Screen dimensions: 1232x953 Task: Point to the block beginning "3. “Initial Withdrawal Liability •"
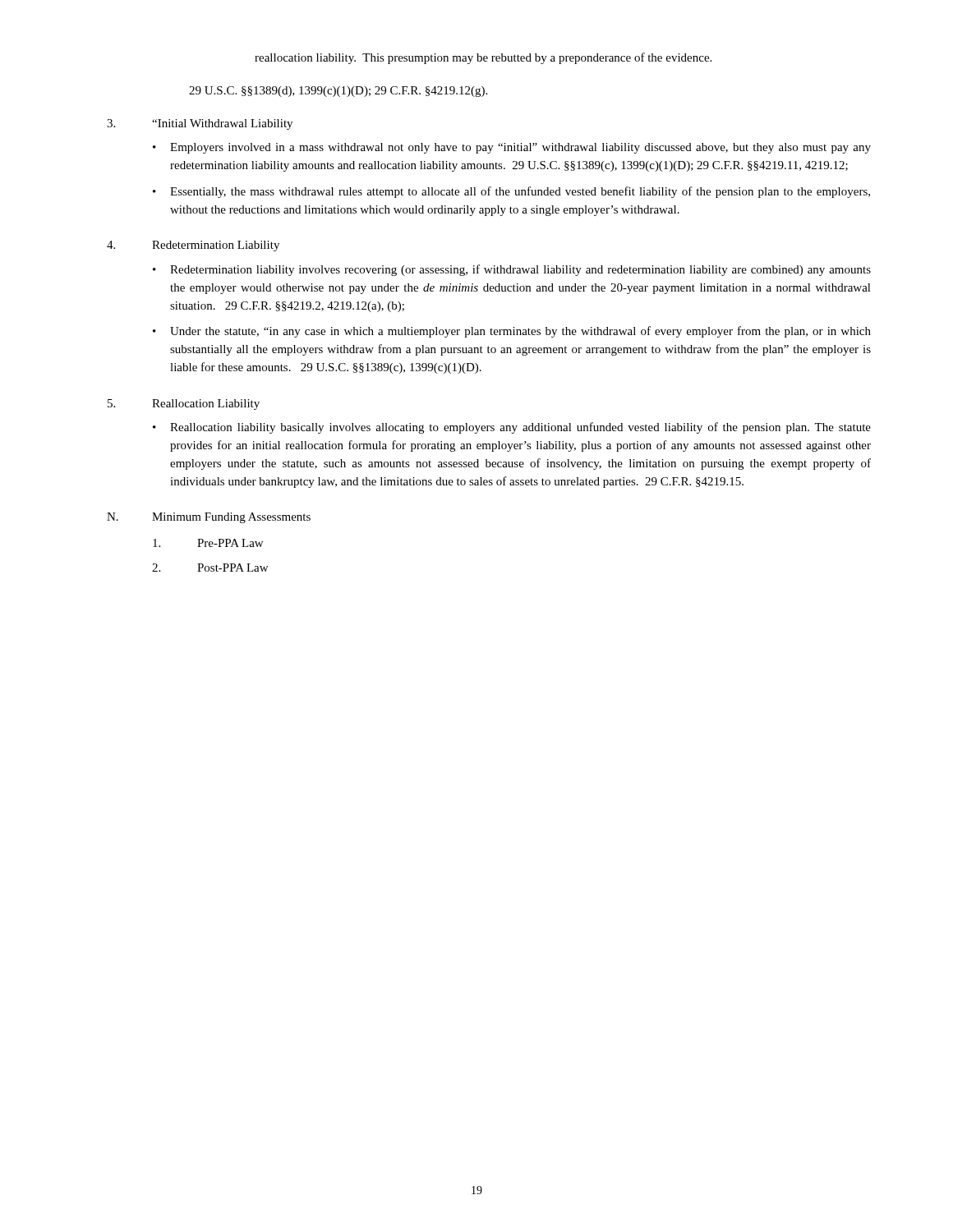click(x=489, y=171)
